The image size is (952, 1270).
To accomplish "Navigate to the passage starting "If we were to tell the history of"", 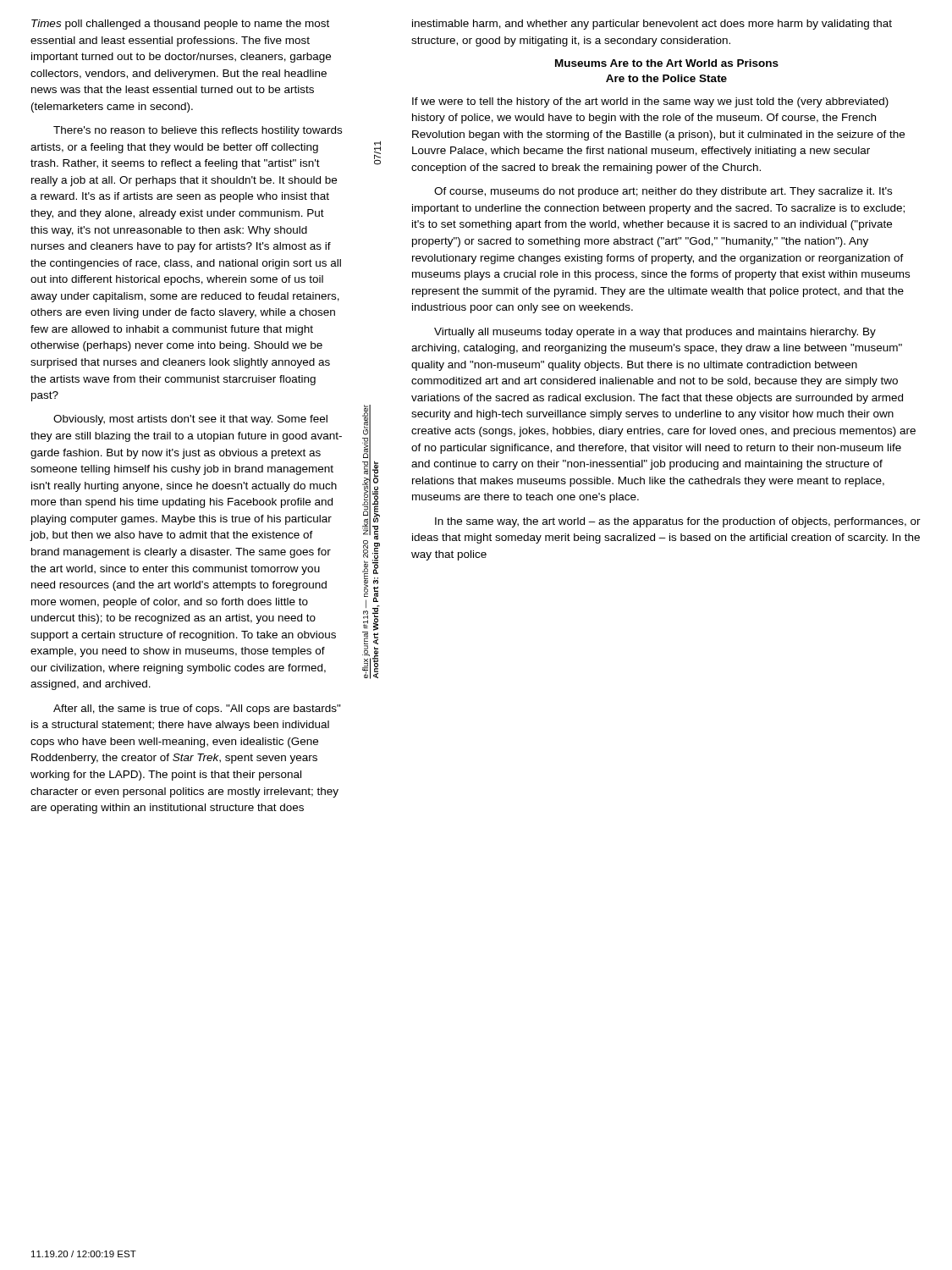I will 666,328.
